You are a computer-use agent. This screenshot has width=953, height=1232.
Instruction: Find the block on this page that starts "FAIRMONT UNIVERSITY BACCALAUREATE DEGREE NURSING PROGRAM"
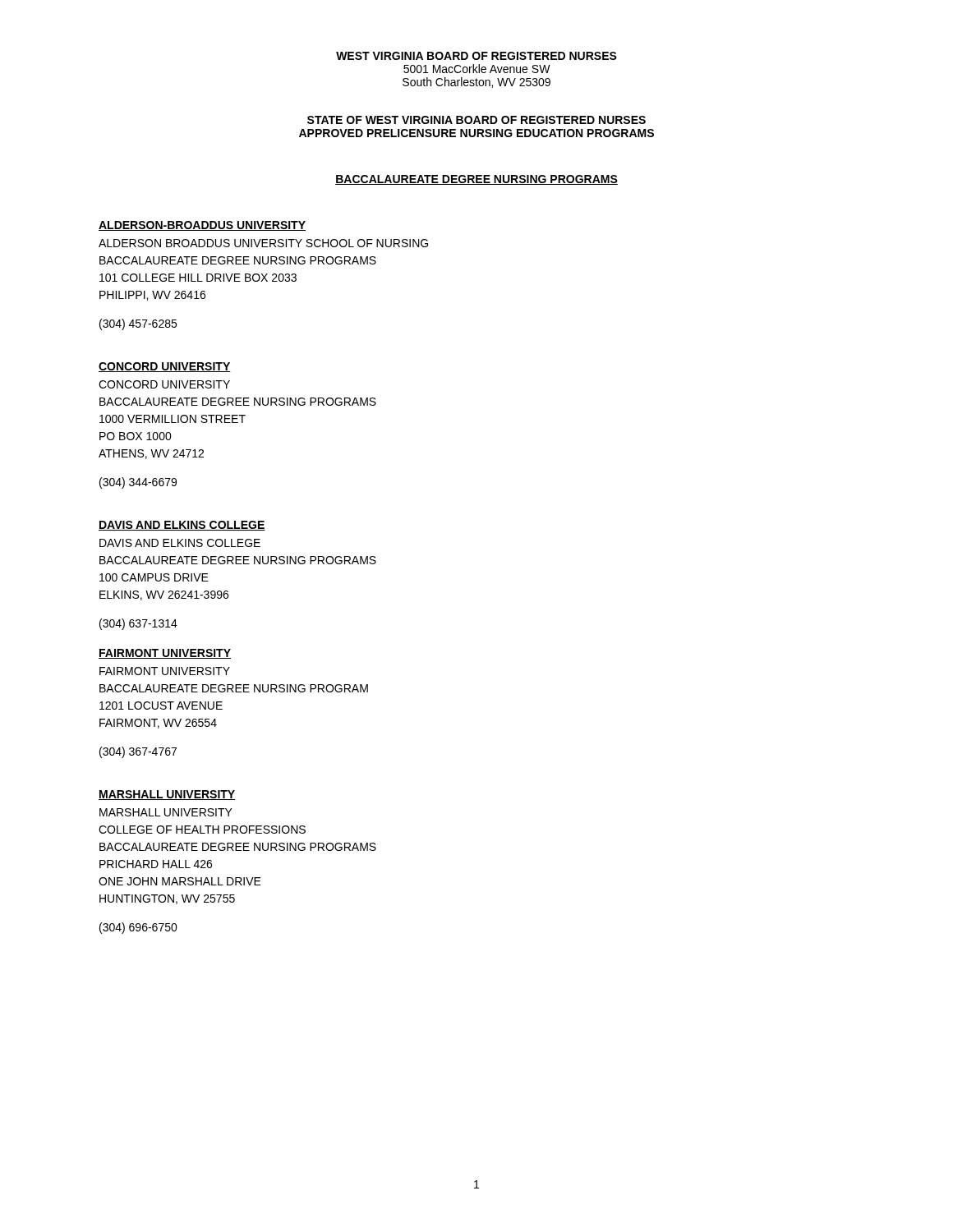pyautogui.click(x=234, y=697)
